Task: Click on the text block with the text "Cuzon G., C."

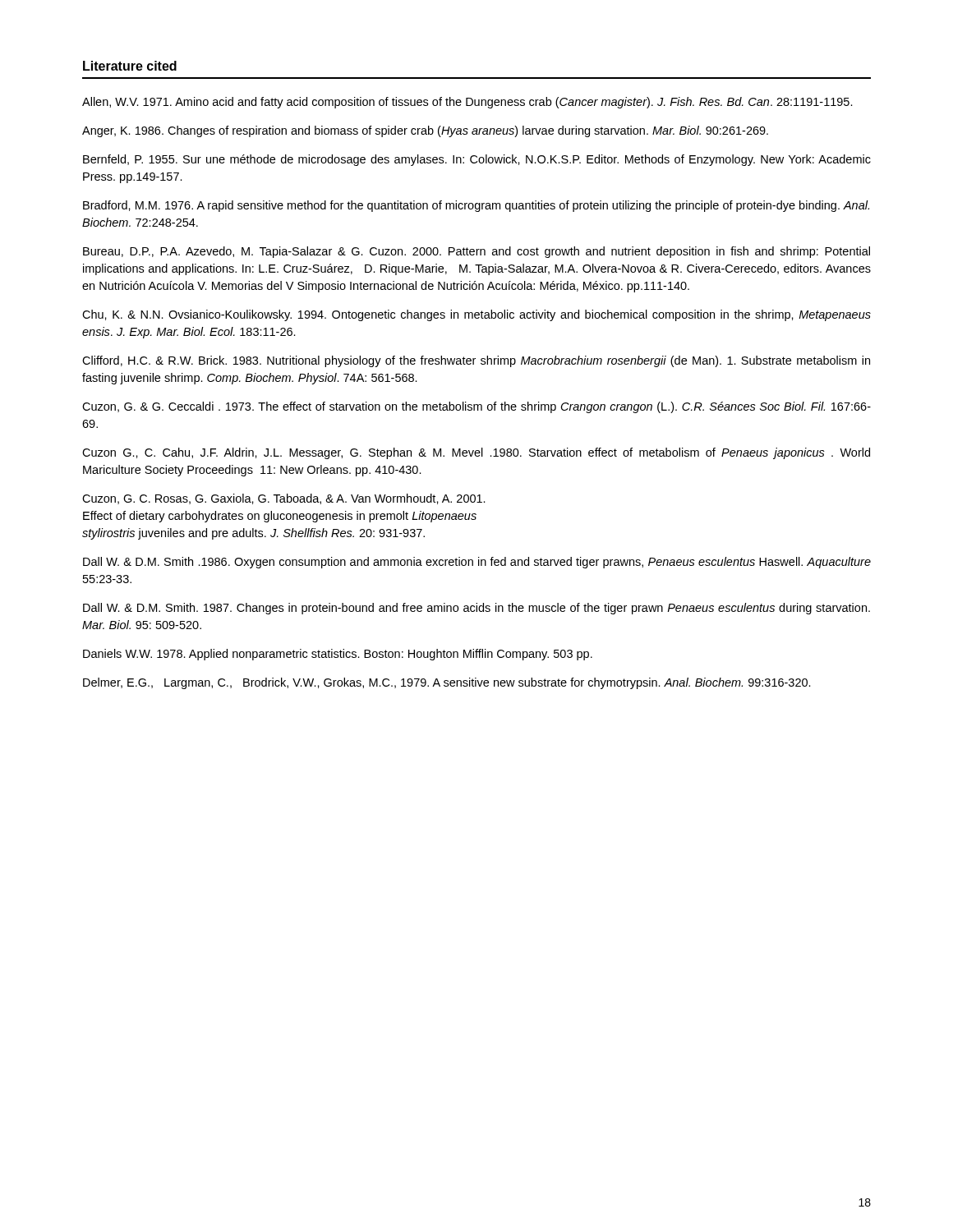Action: tap(476, 461)
